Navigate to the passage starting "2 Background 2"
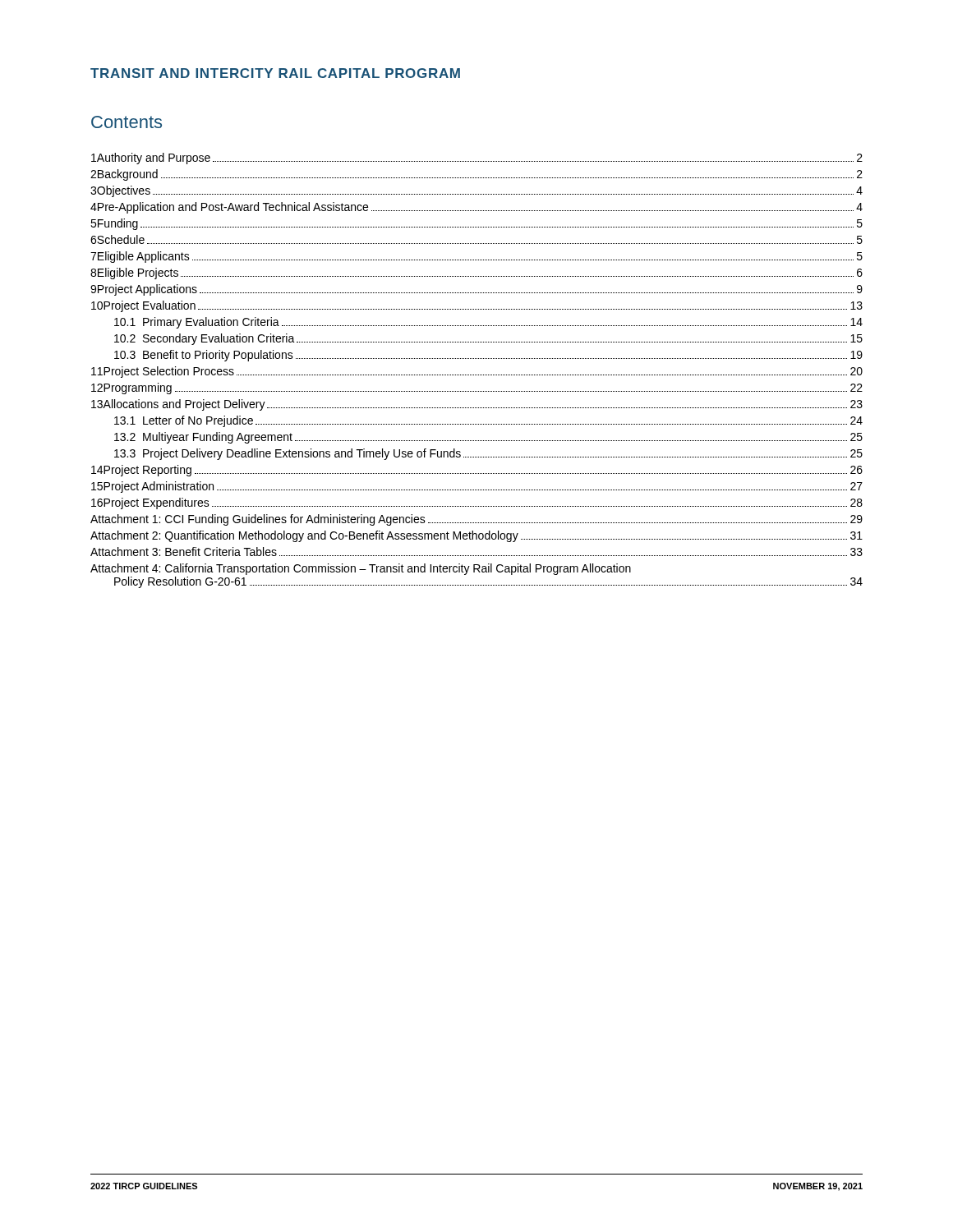The image size is (953, 1232). coord(476,174)
